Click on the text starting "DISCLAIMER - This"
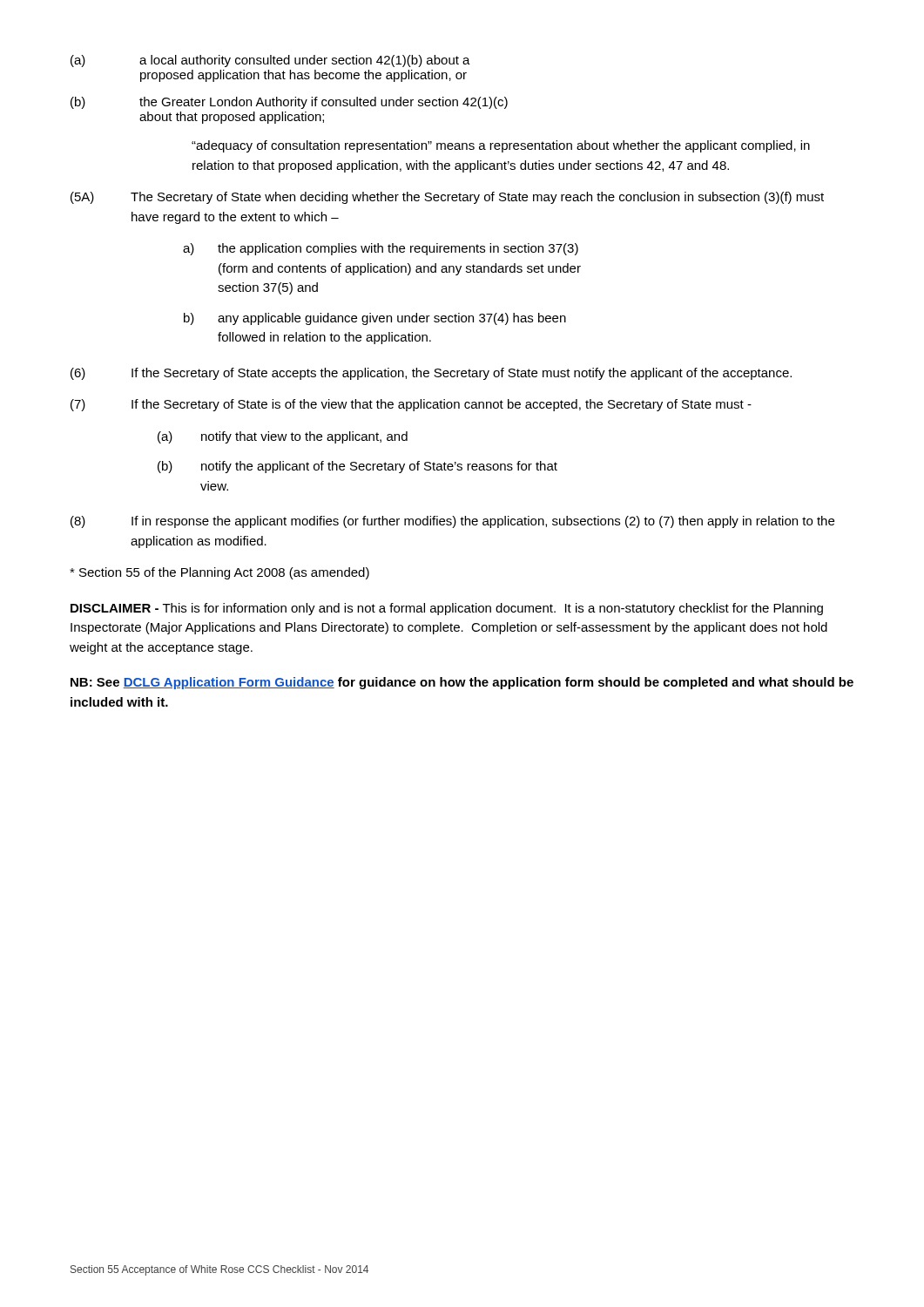 tap(449, 627)
